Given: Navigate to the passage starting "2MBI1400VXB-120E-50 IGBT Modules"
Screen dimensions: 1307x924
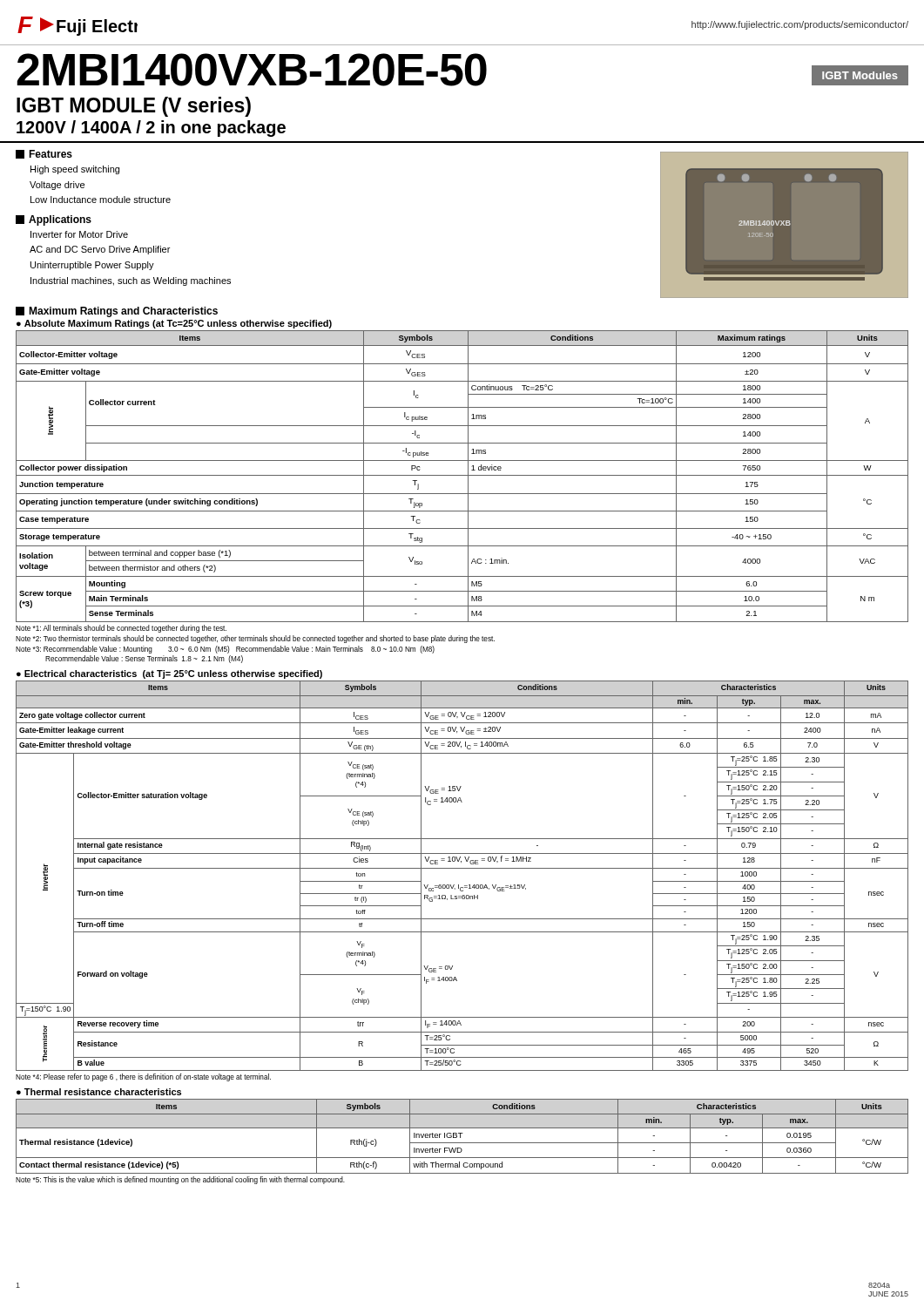Looking at the screenshot, I should click(462, 69).
